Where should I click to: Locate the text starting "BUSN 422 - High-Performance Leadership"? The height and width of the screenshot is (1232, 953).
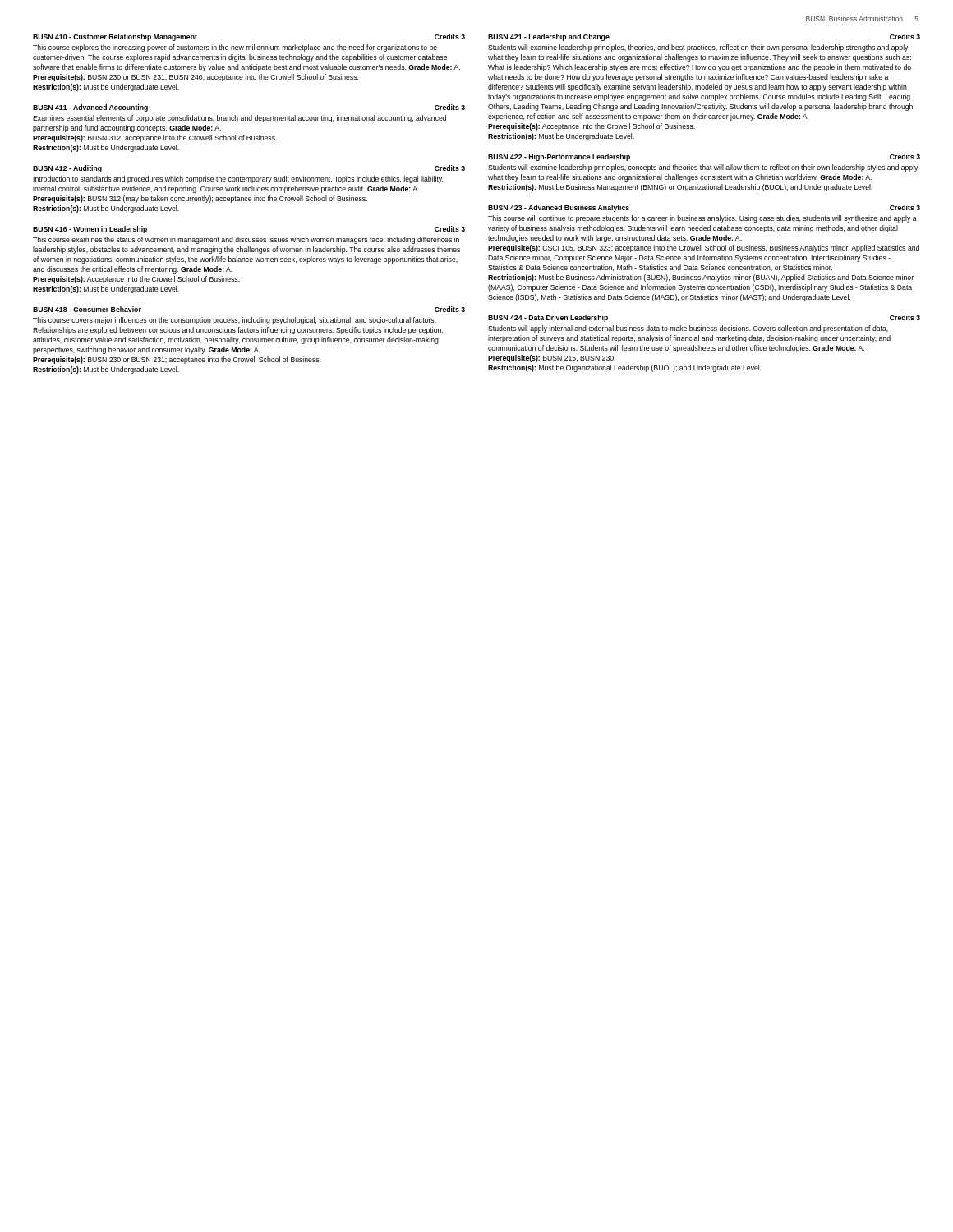pyautogui.click(x=704, y=172)
